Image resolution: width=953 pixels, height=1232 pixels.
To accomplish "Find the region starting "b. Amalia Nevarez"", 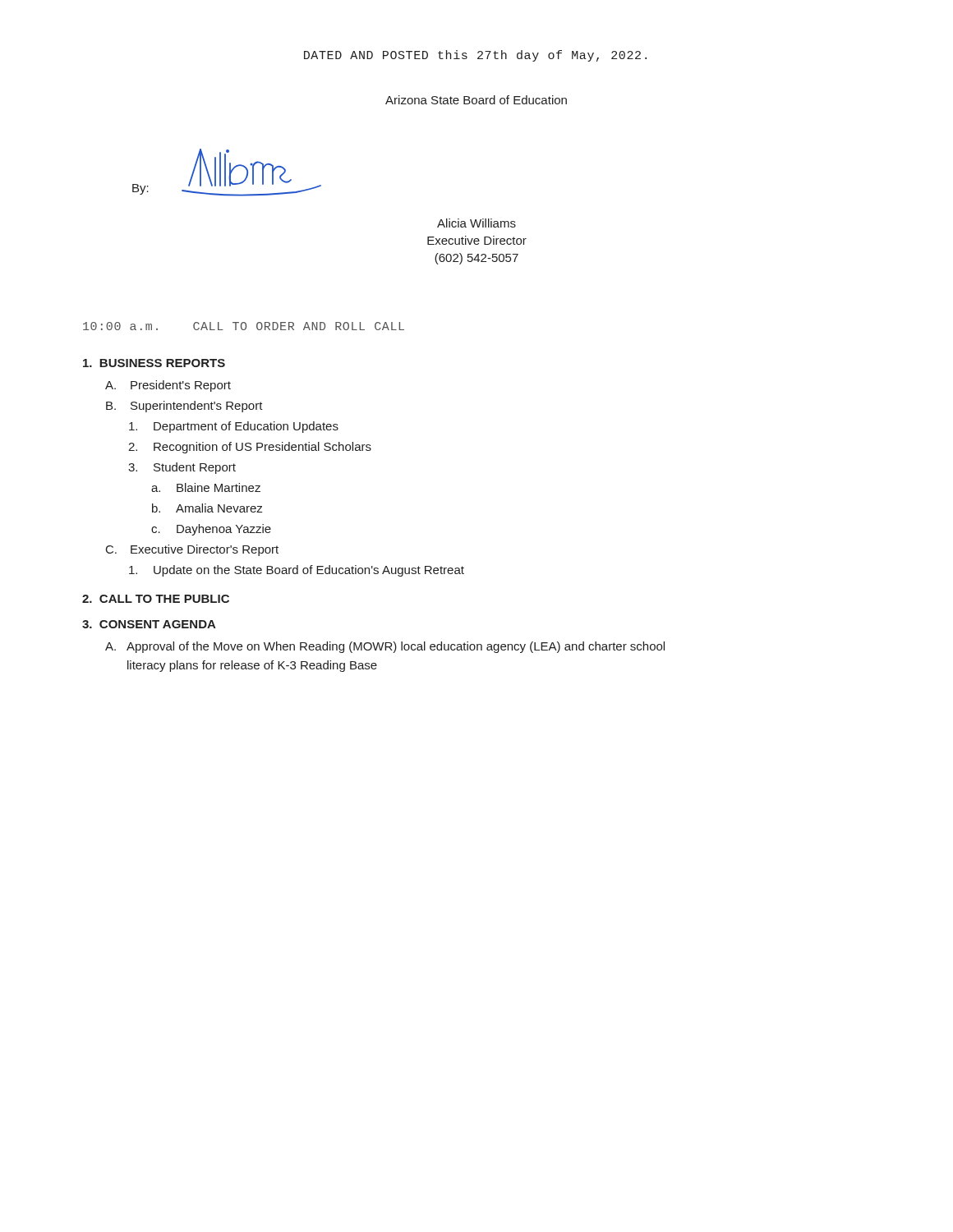I will [207, 508].
